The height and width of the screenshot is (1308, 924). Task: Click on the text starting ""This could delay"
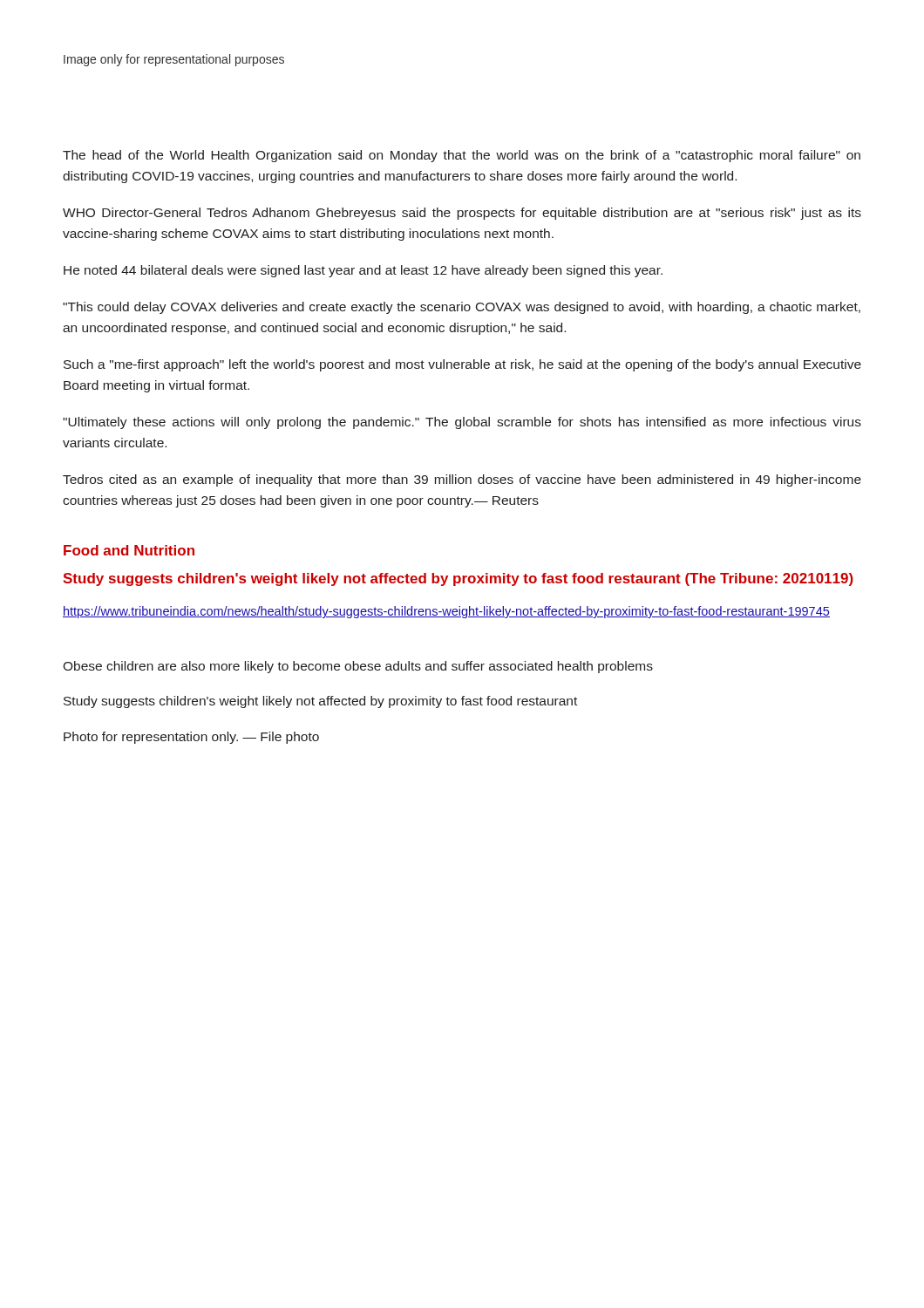(x=462, y=317)
